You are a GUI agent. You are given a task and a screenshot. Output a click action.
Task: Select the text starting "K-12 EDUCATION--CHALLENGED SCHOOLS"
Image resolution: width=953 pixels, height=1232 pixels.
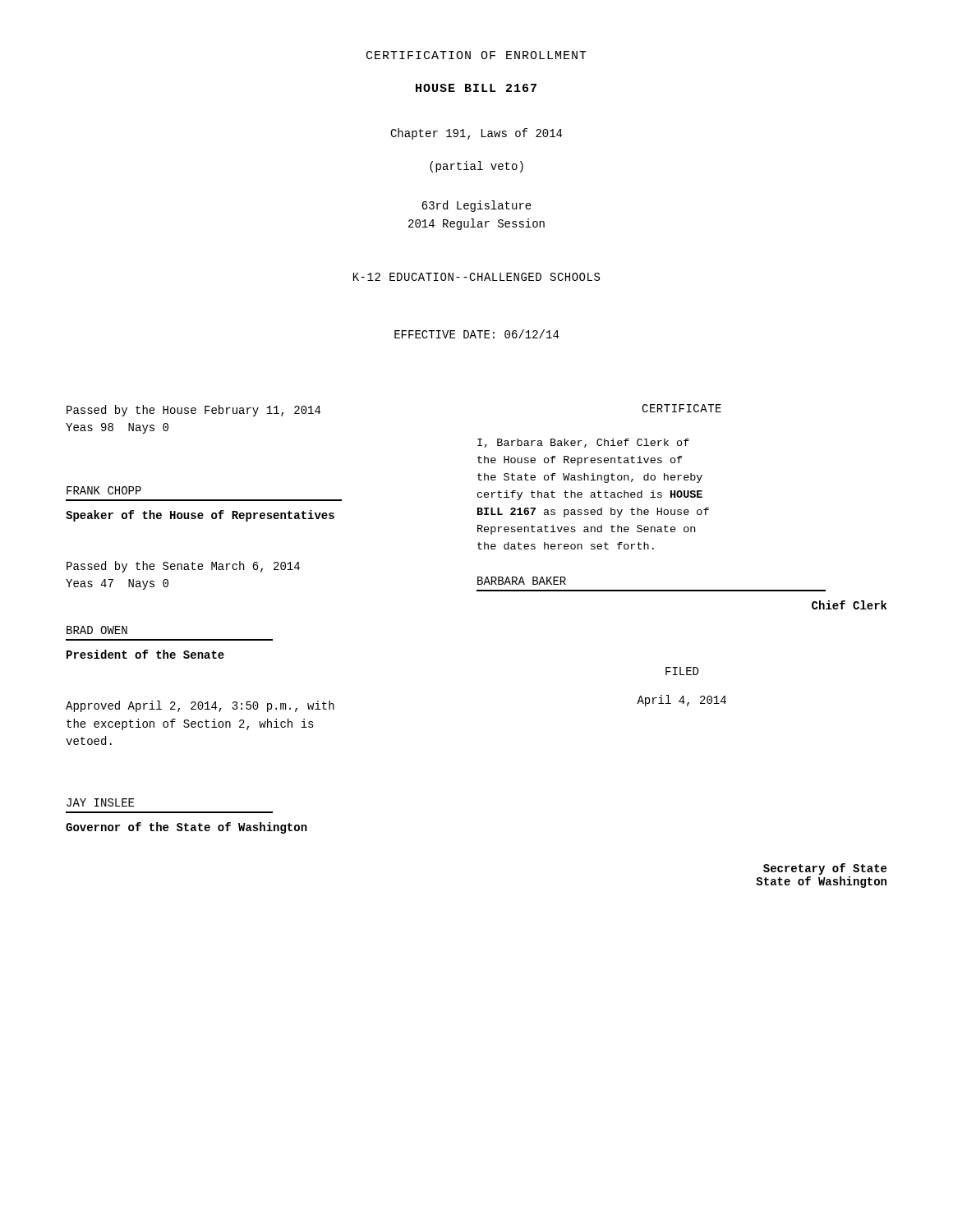click(476, 278)
